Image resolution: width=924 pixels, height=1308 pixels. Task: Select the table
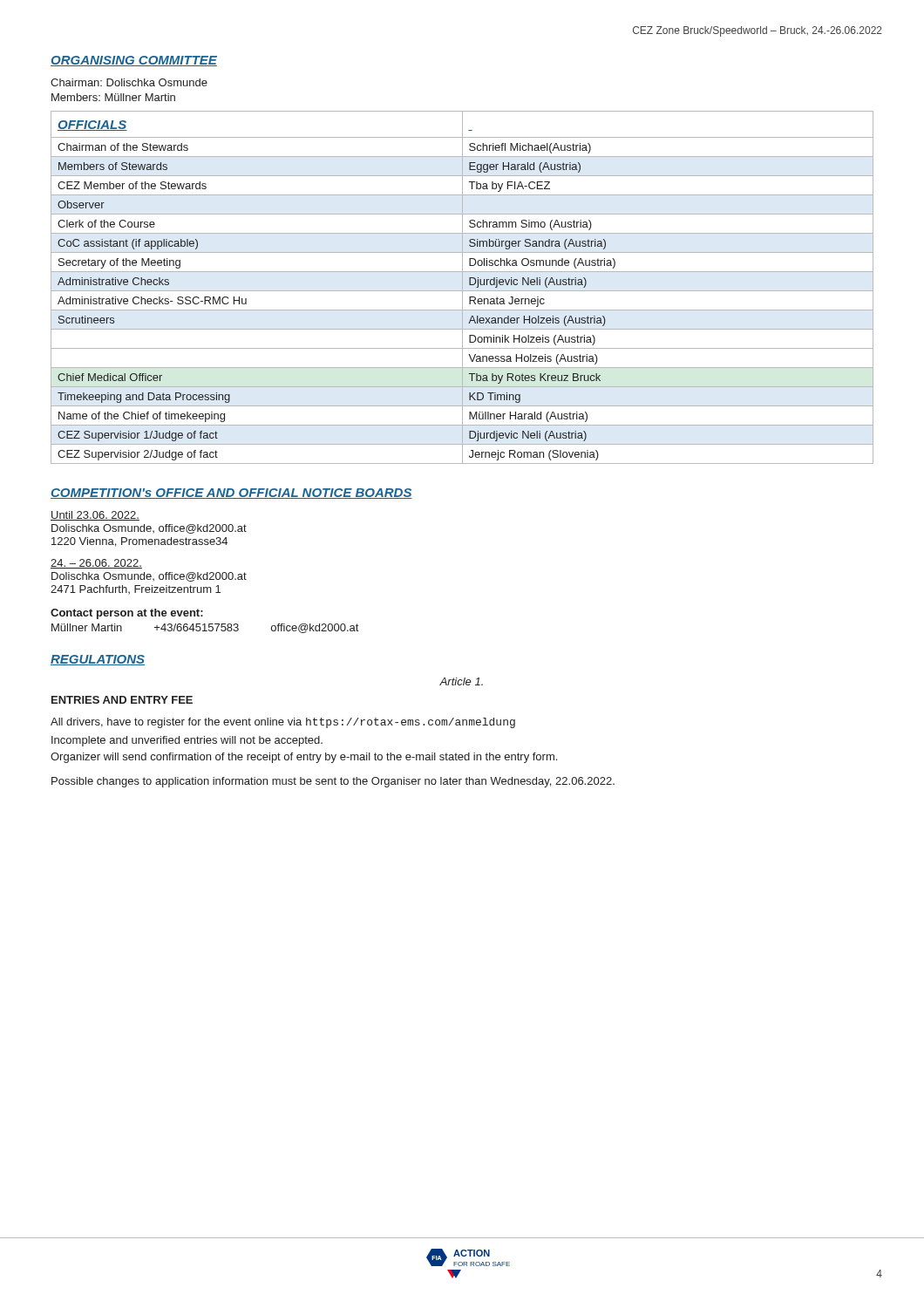[x=462, y=287]
